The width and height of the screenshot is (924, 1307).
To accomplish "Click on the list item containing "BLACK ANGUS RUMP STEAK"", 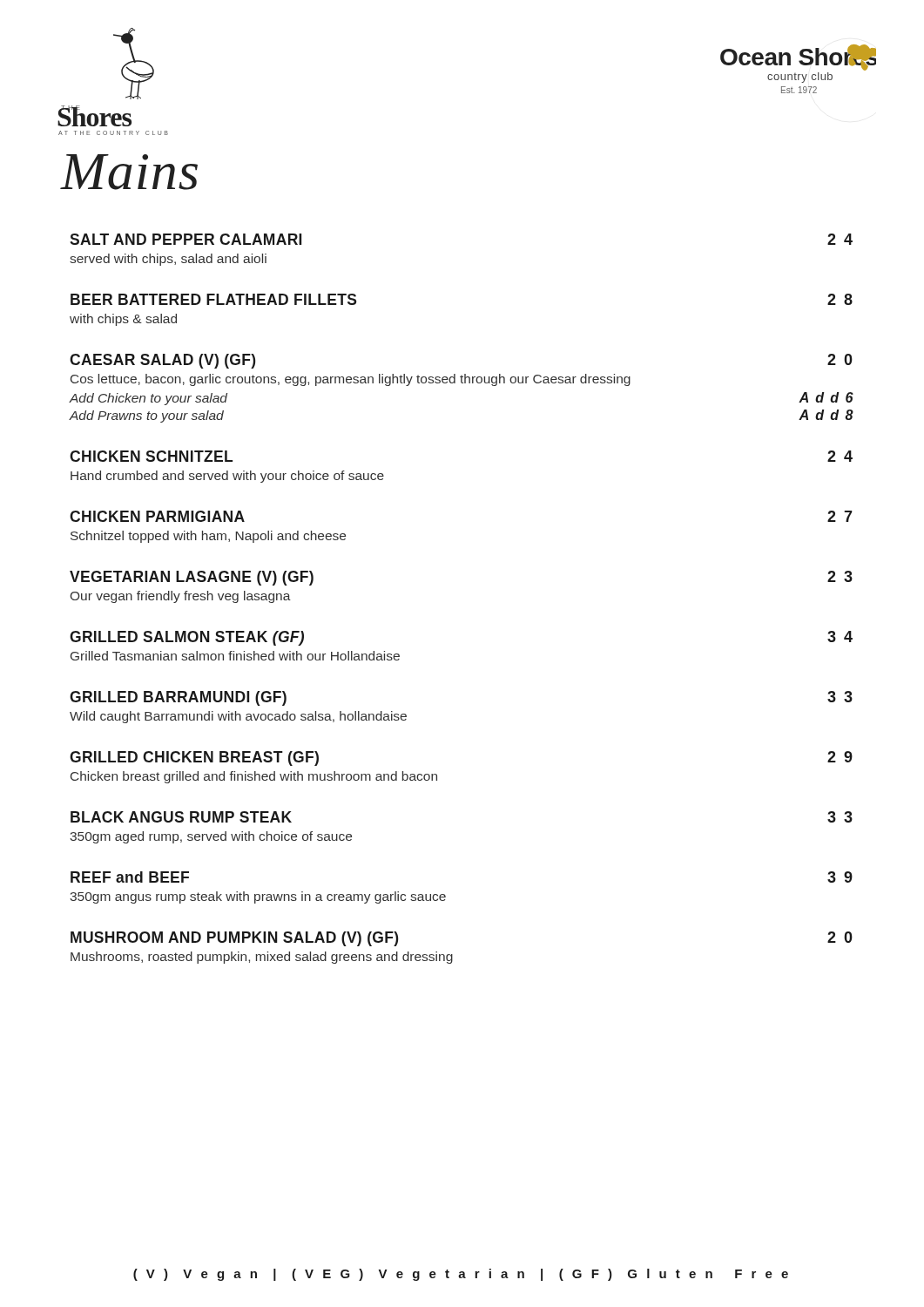I will pos(179,817).
